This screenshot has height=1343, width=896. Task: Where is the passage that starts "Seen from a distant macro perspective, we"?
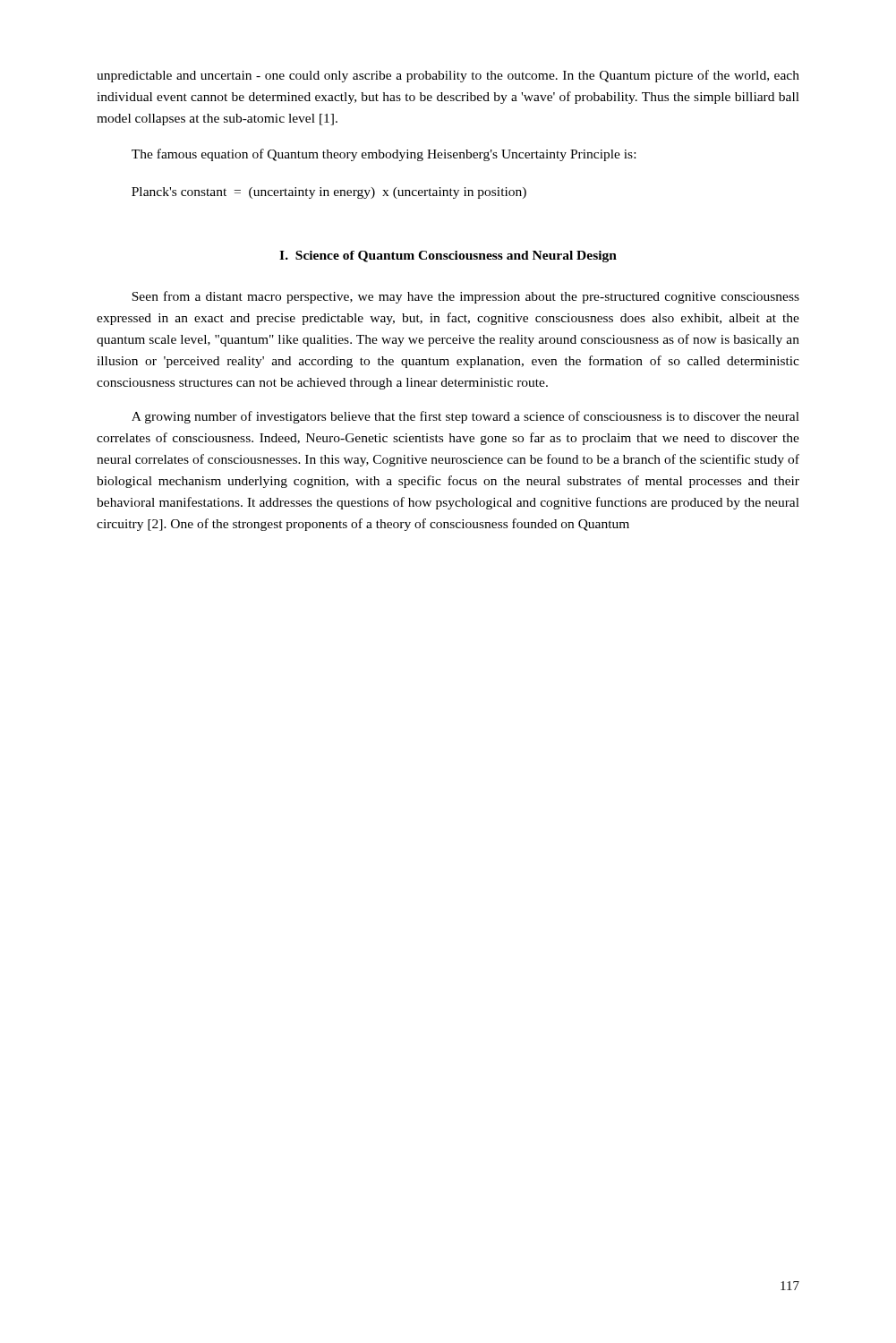pyautogui.click(x=448, y=339)
